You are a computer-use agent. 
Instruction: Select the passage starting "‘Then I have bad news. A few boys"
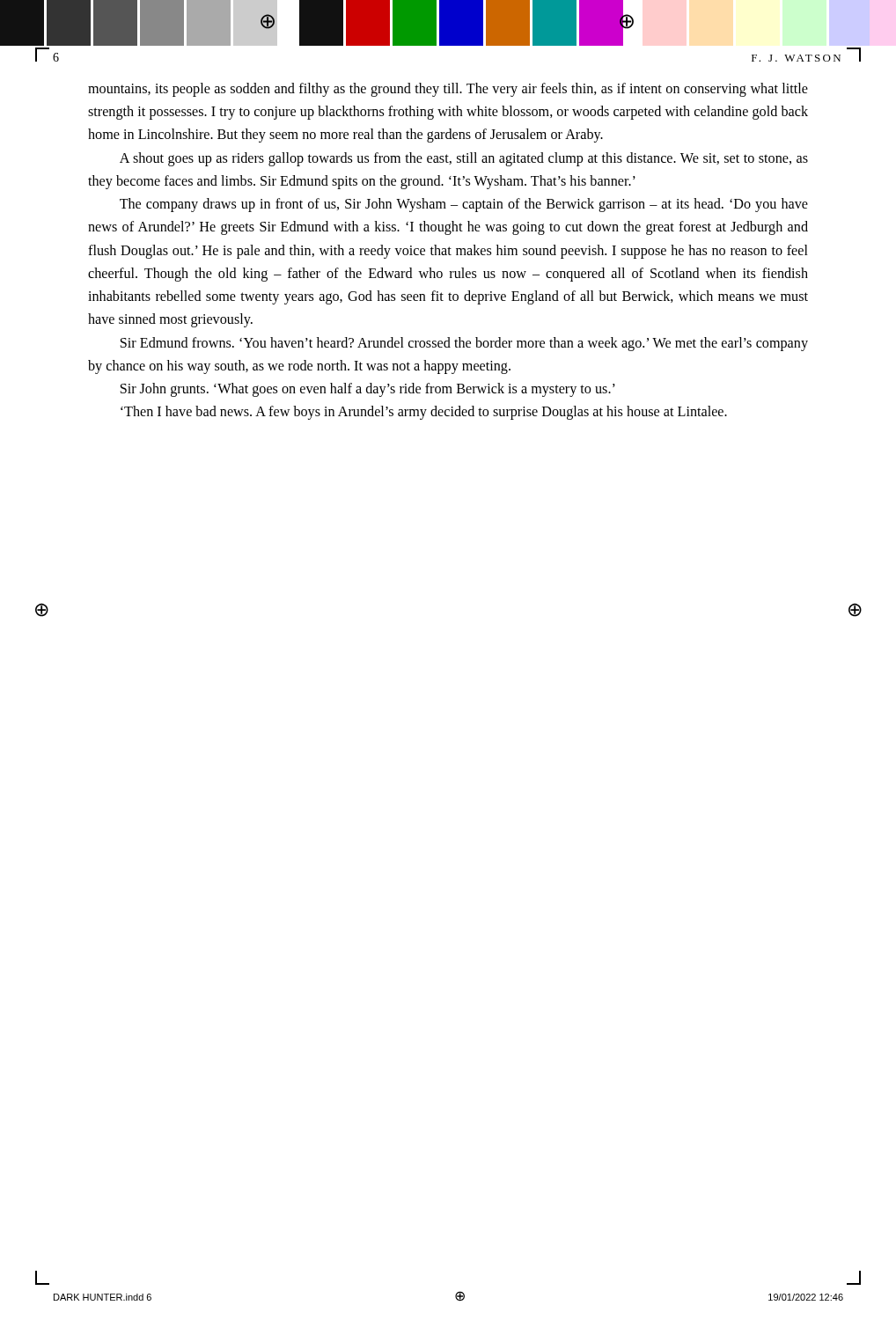click(448, 412)
